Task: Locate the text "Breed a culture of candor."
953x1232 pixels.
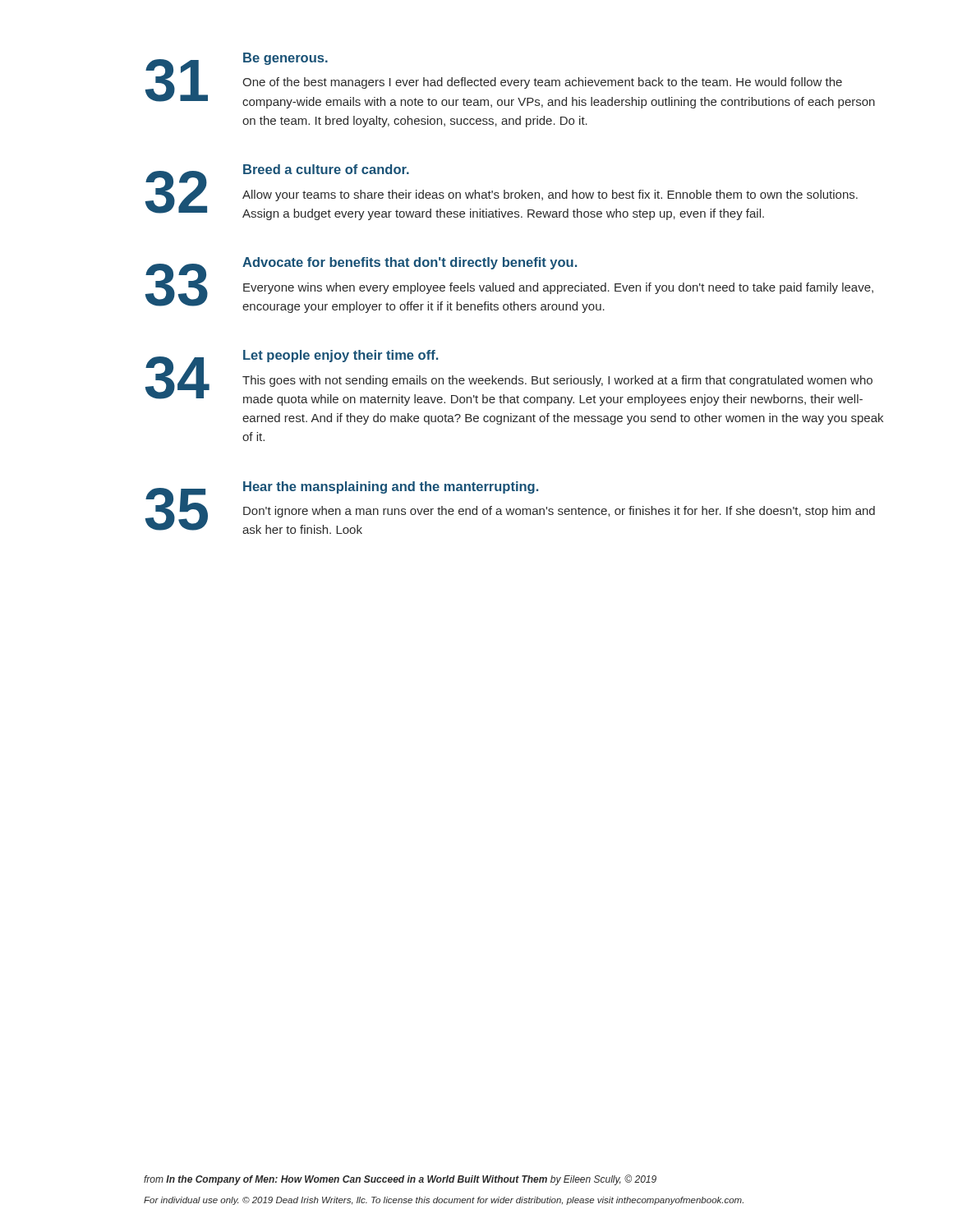Action: (326, 169)
